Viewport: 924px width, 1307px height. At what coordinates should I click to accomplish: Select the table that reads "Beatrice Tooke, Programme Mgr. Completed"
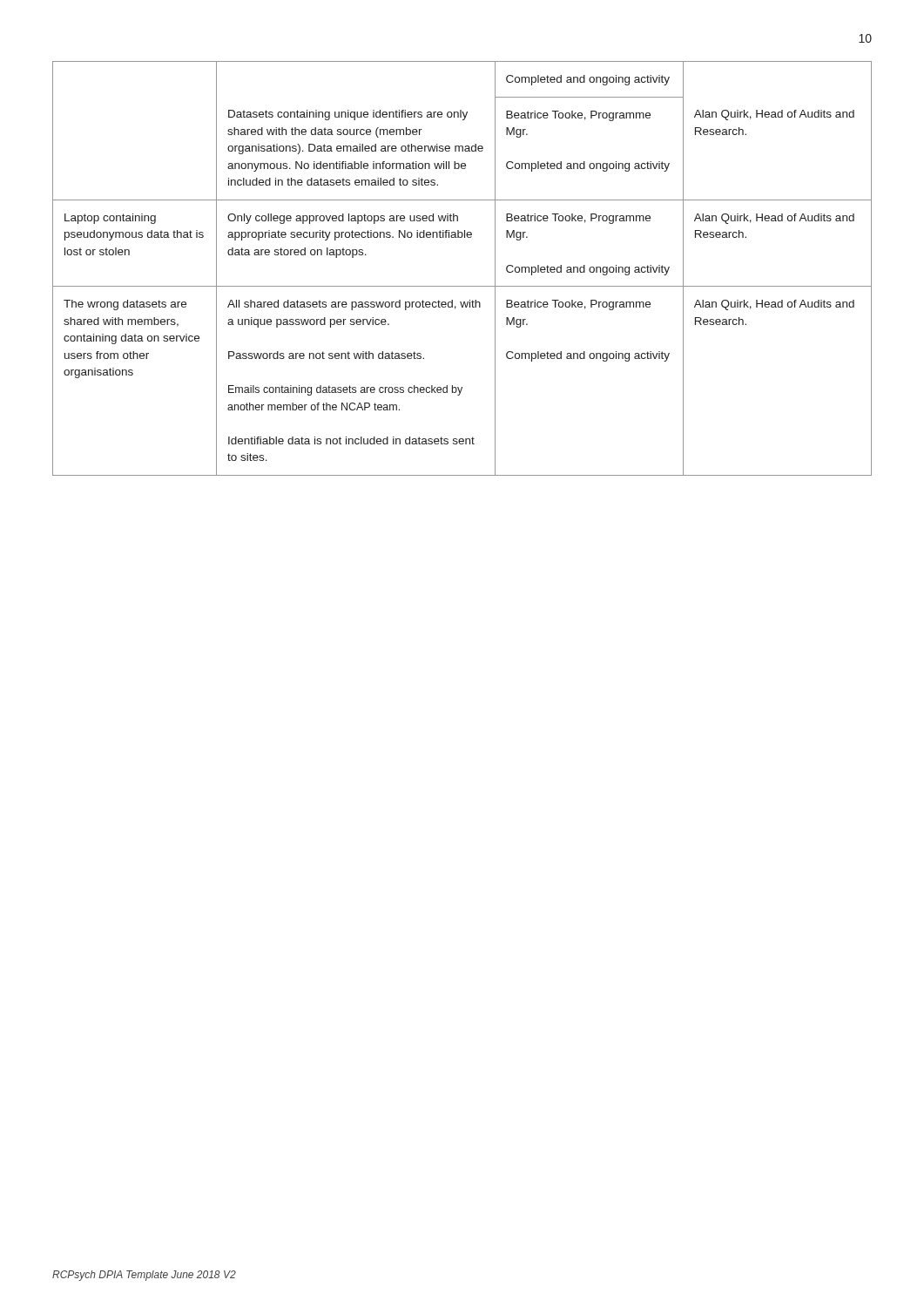click(462, 268)
